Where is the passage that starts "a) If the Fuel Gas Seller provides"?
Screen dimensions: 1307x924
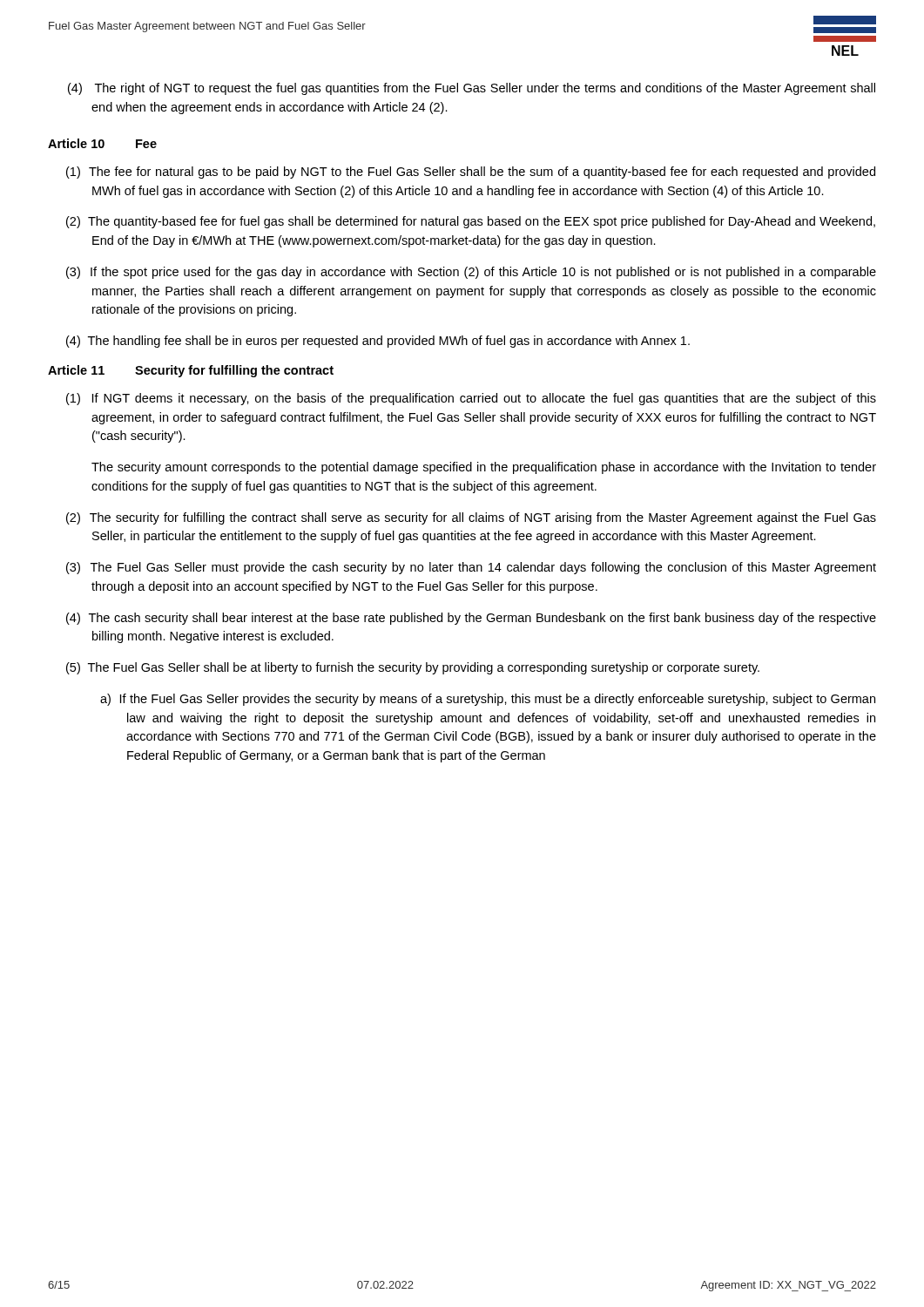(488, 727)
